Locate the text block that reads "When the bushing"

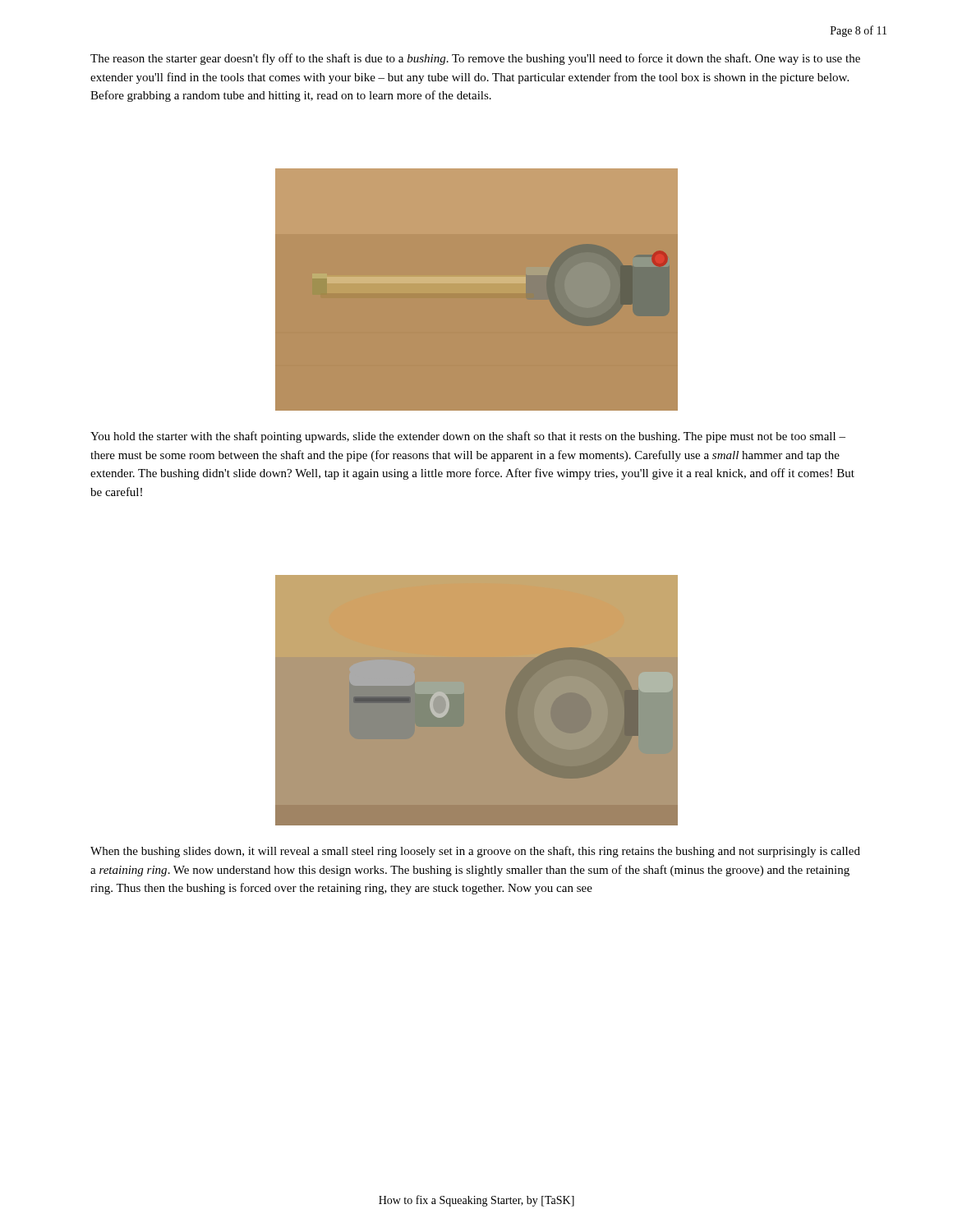(x=475, y=869)
